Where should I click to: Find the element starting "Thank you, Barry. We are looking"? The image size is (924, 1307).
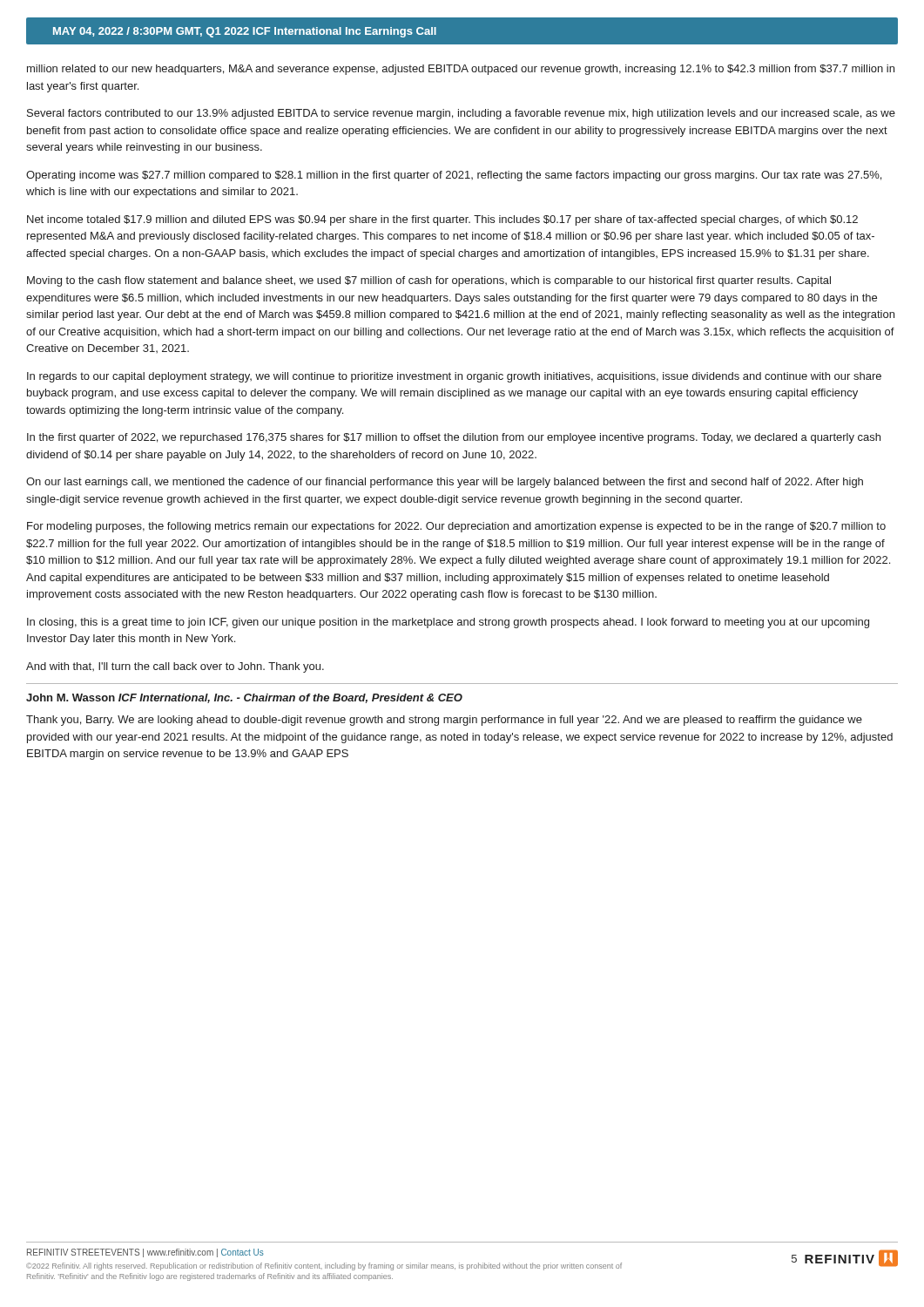tap(460, 736)
